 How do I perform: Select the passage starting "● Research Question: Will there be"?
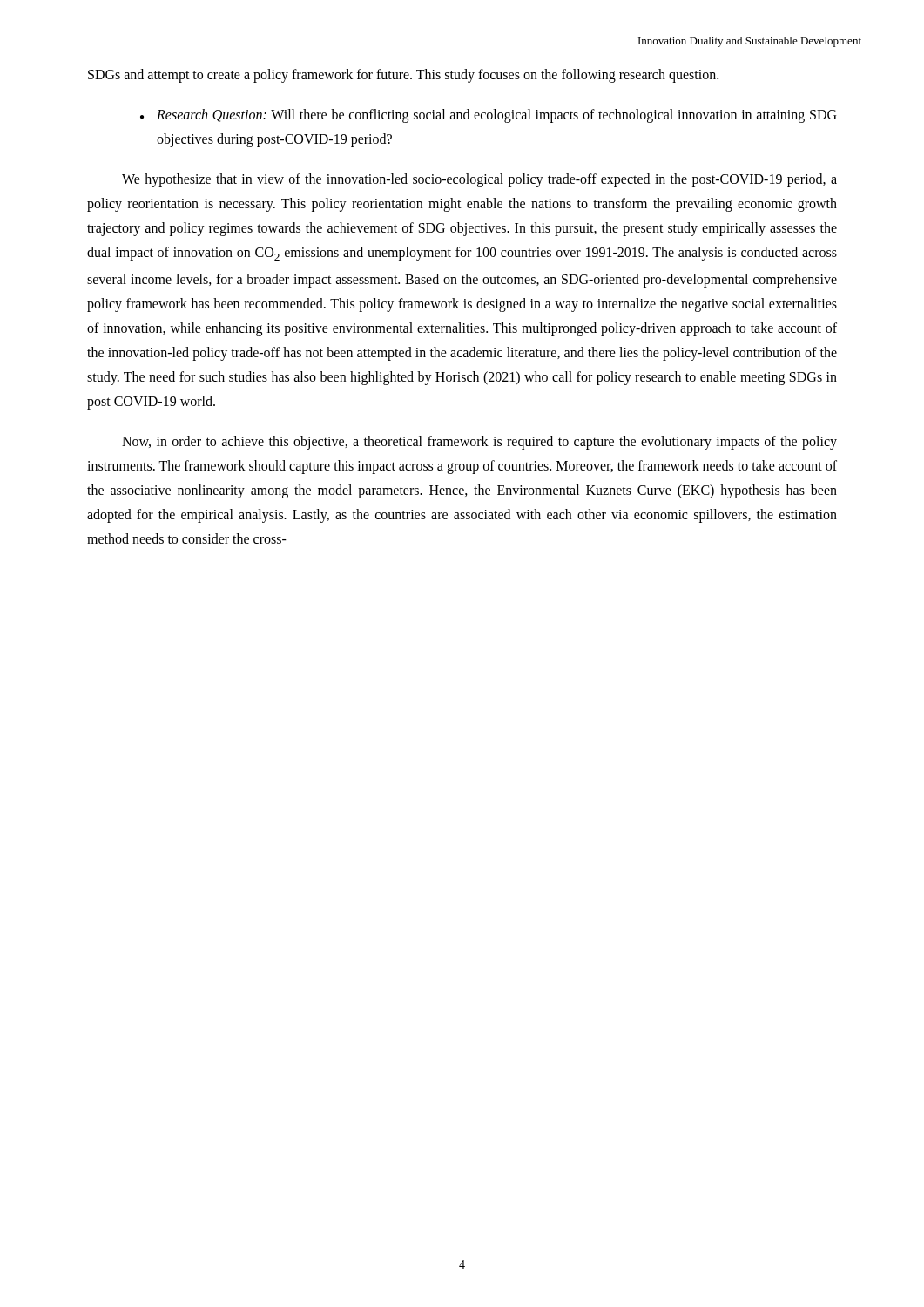click(x=488, y=127)
